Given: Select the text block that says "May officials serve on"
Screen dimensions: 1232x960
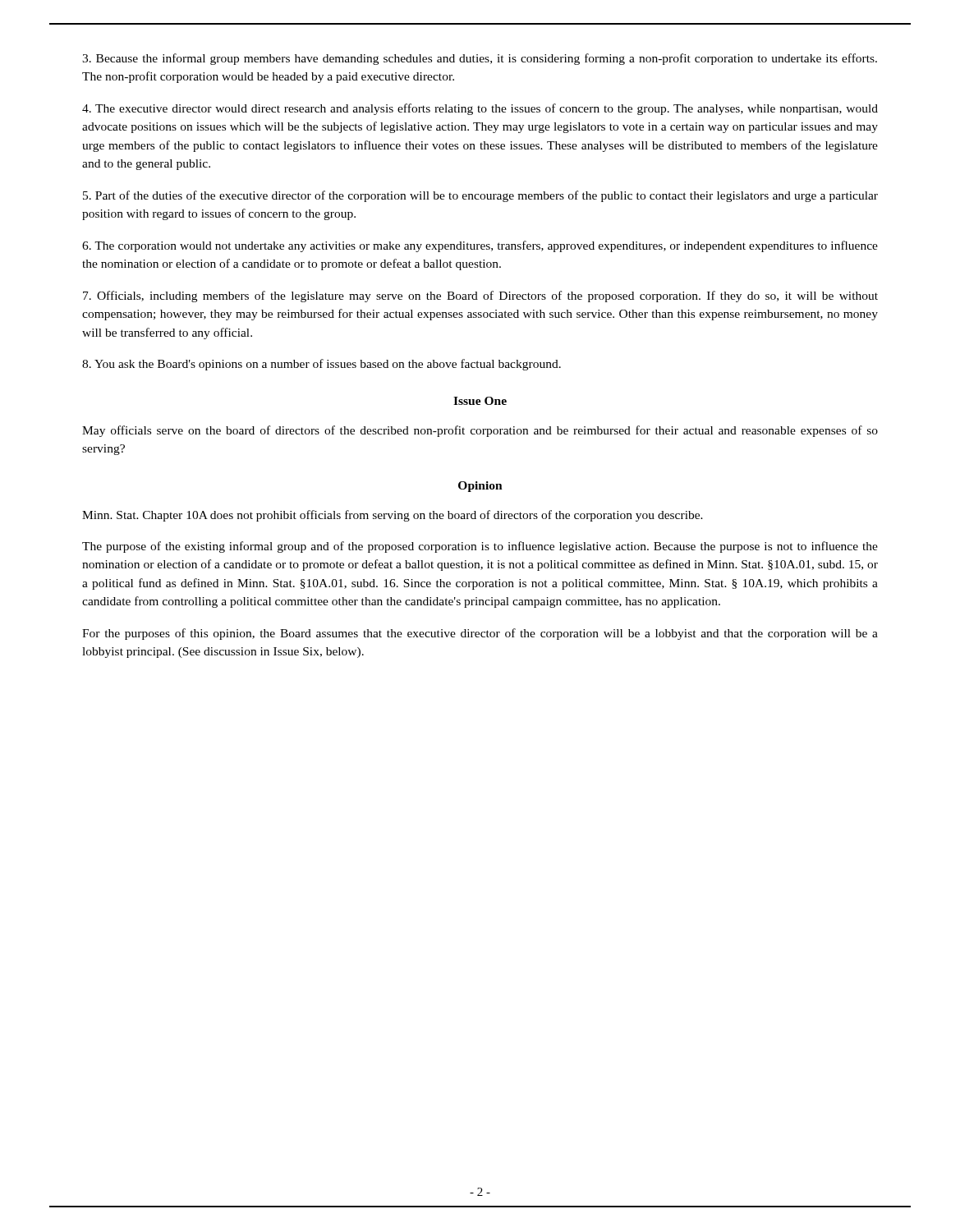Looking at the screenshot, I should click(480, 439).
